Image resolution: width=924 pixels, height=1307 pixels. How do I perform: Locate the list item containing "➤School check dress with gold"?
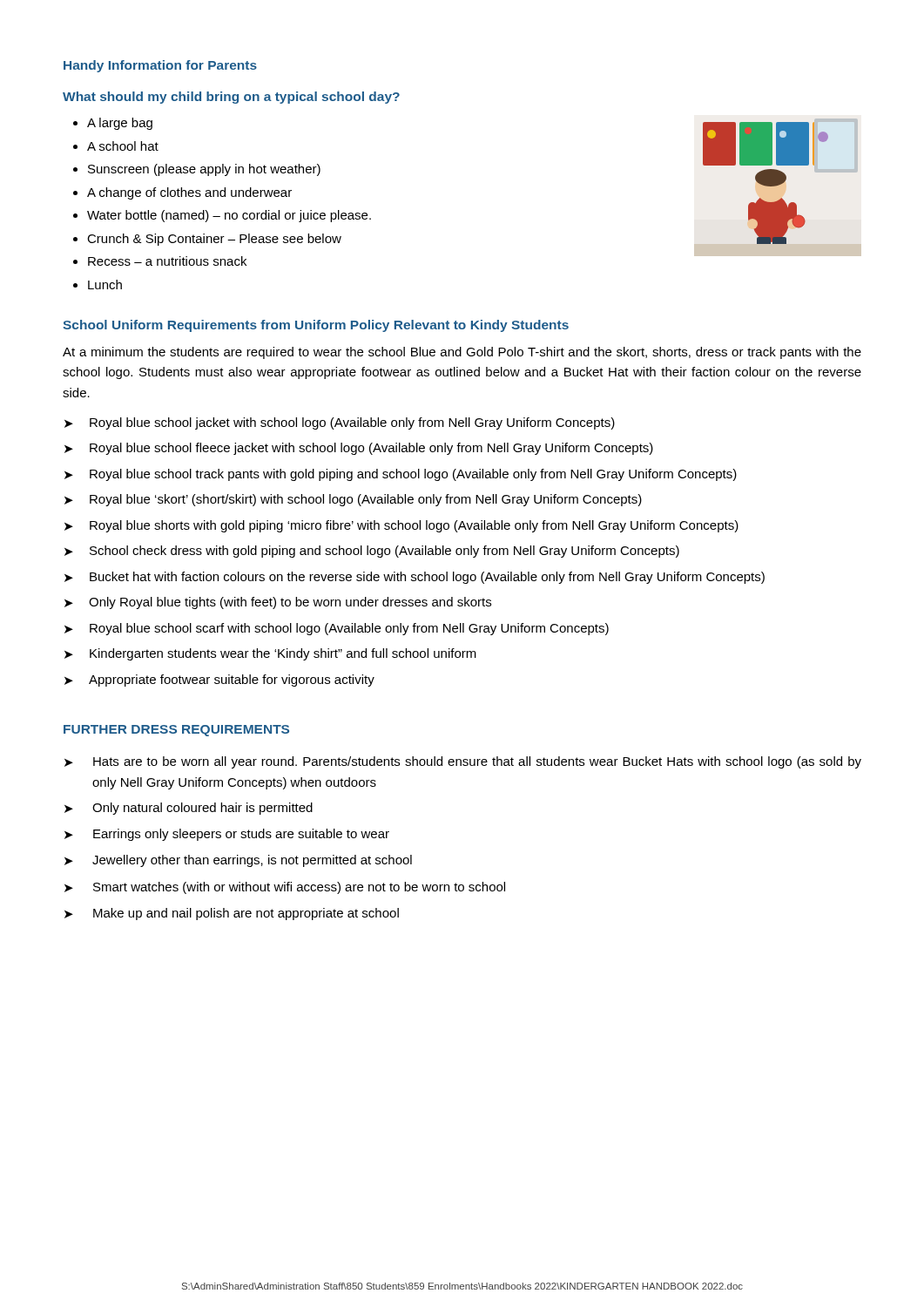point(462,552)
